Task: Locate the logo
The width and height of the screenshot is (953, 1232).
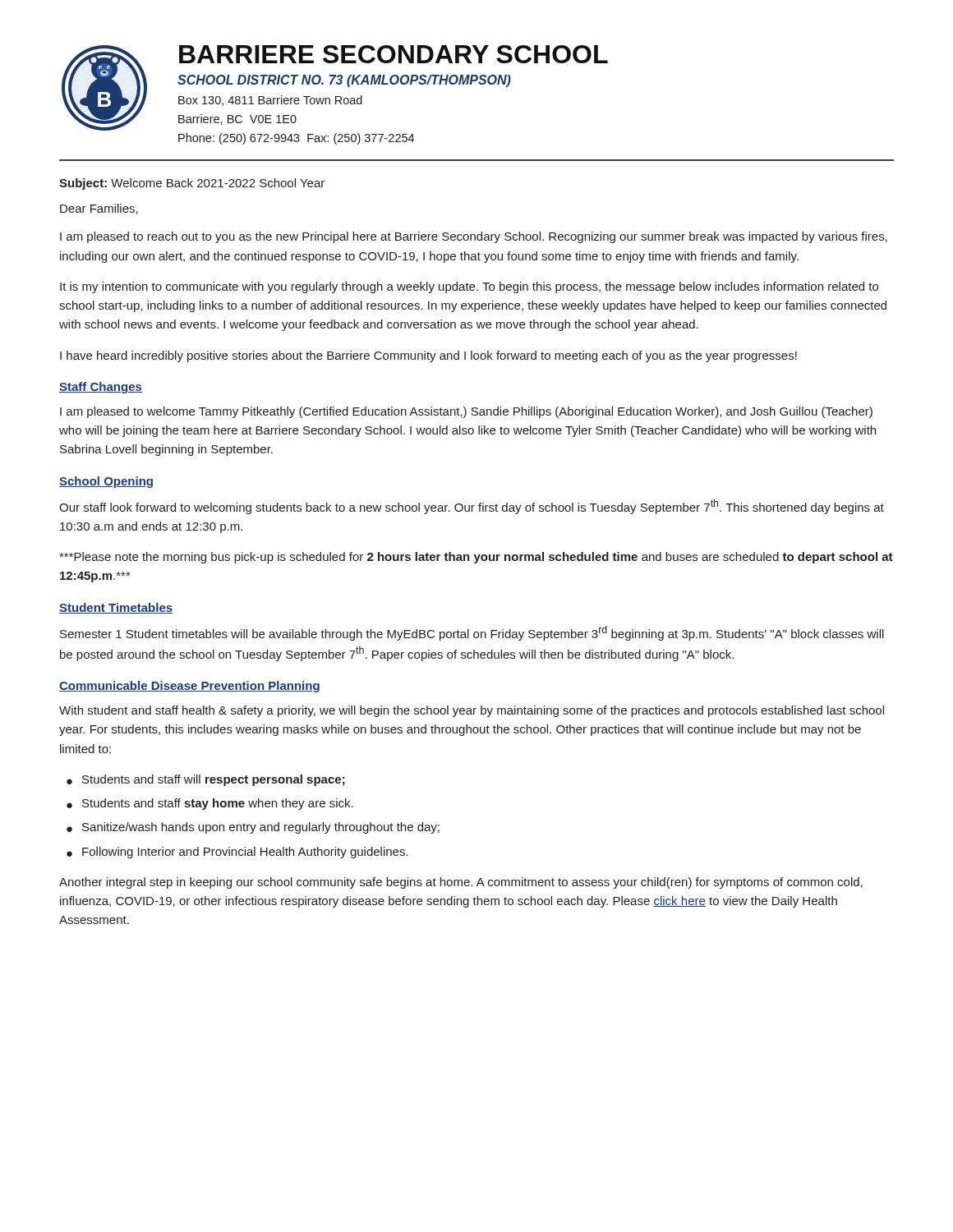Action: 108,89
